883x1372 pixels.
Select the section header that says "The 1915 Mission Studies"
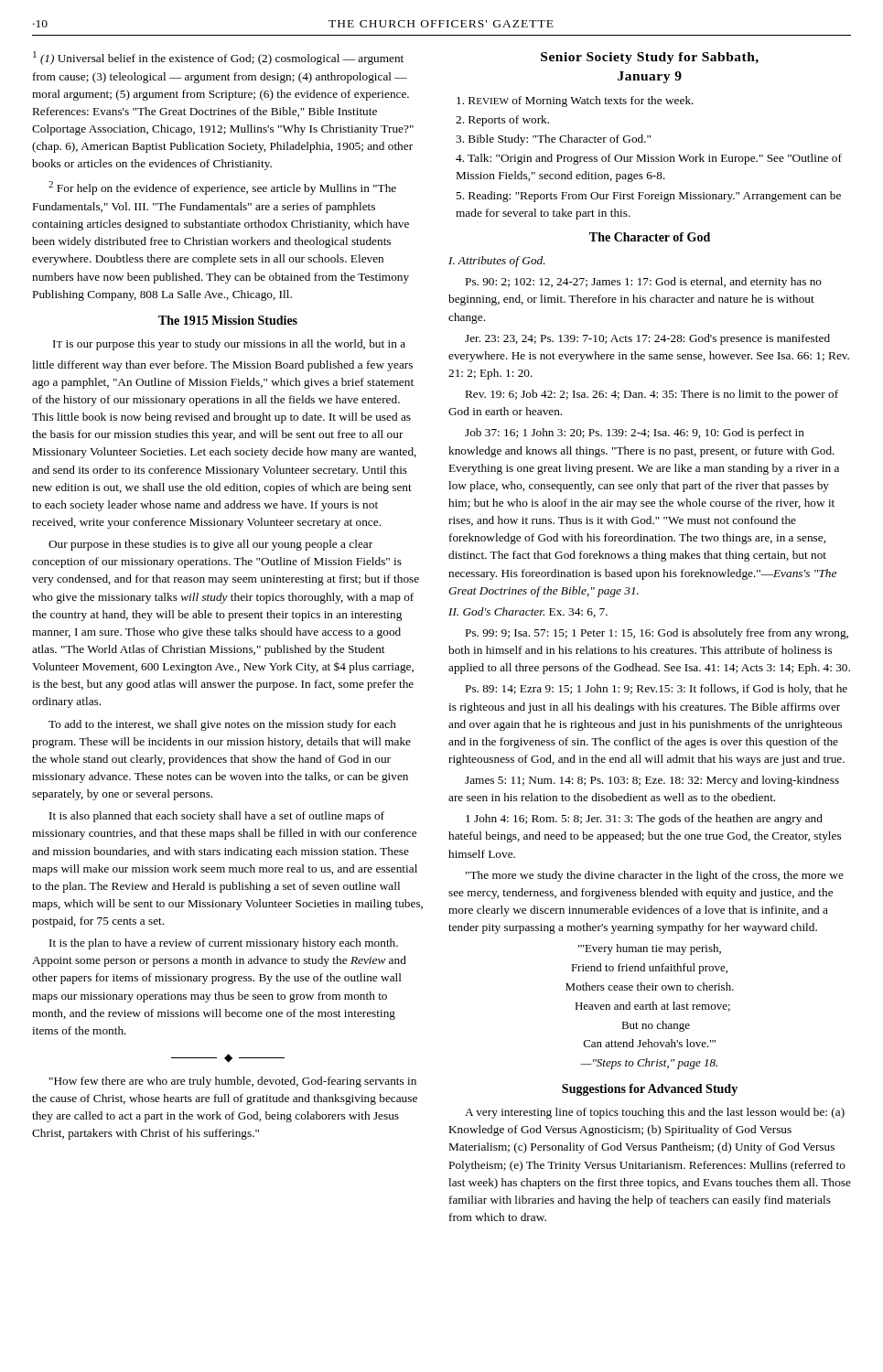[228, 320]
